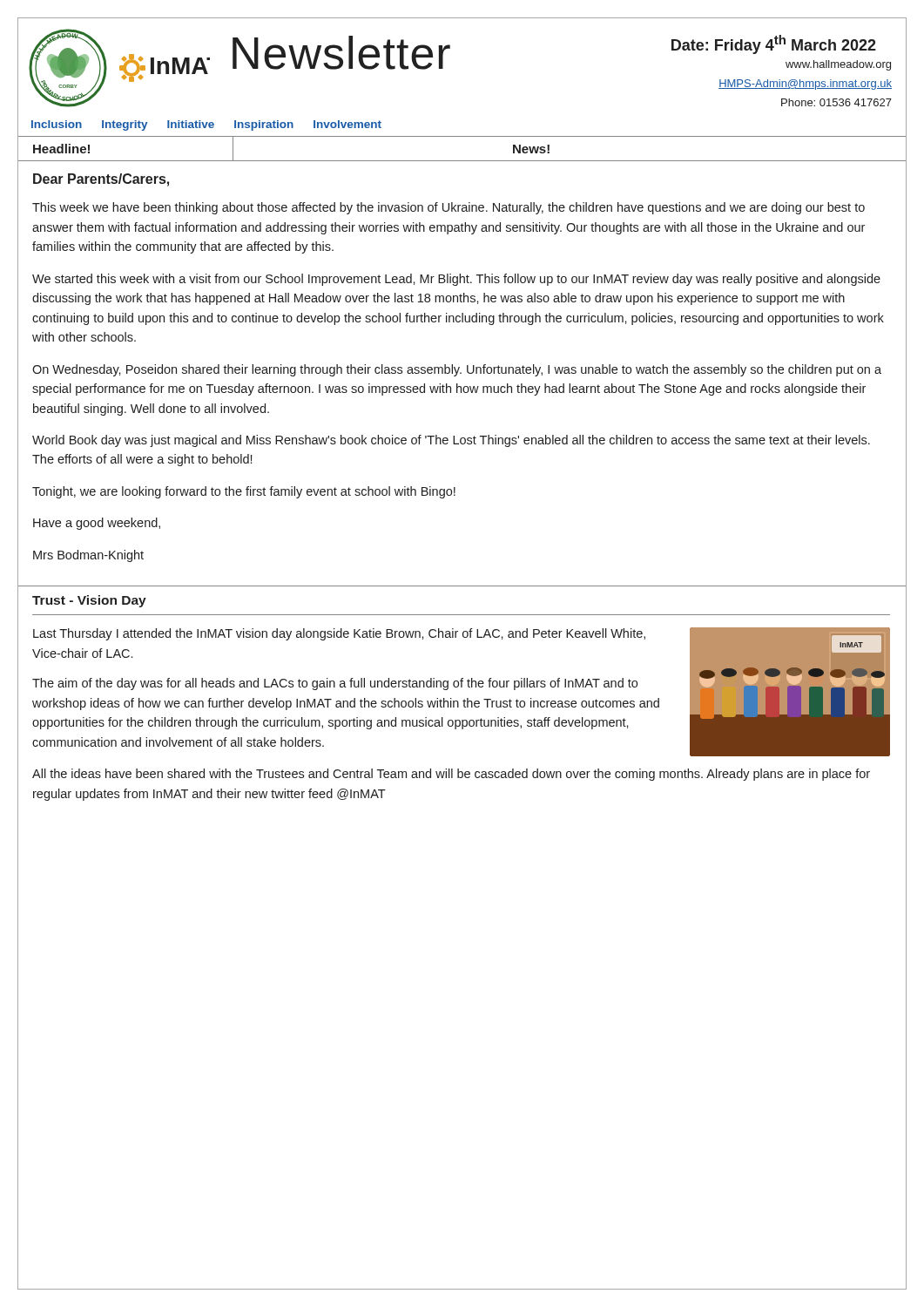Screen dimensions: 1307x924
Task: Where is the passage that starts "Tonight, we are looking"?
Action: pyautogui.click(x=244, y=491)
